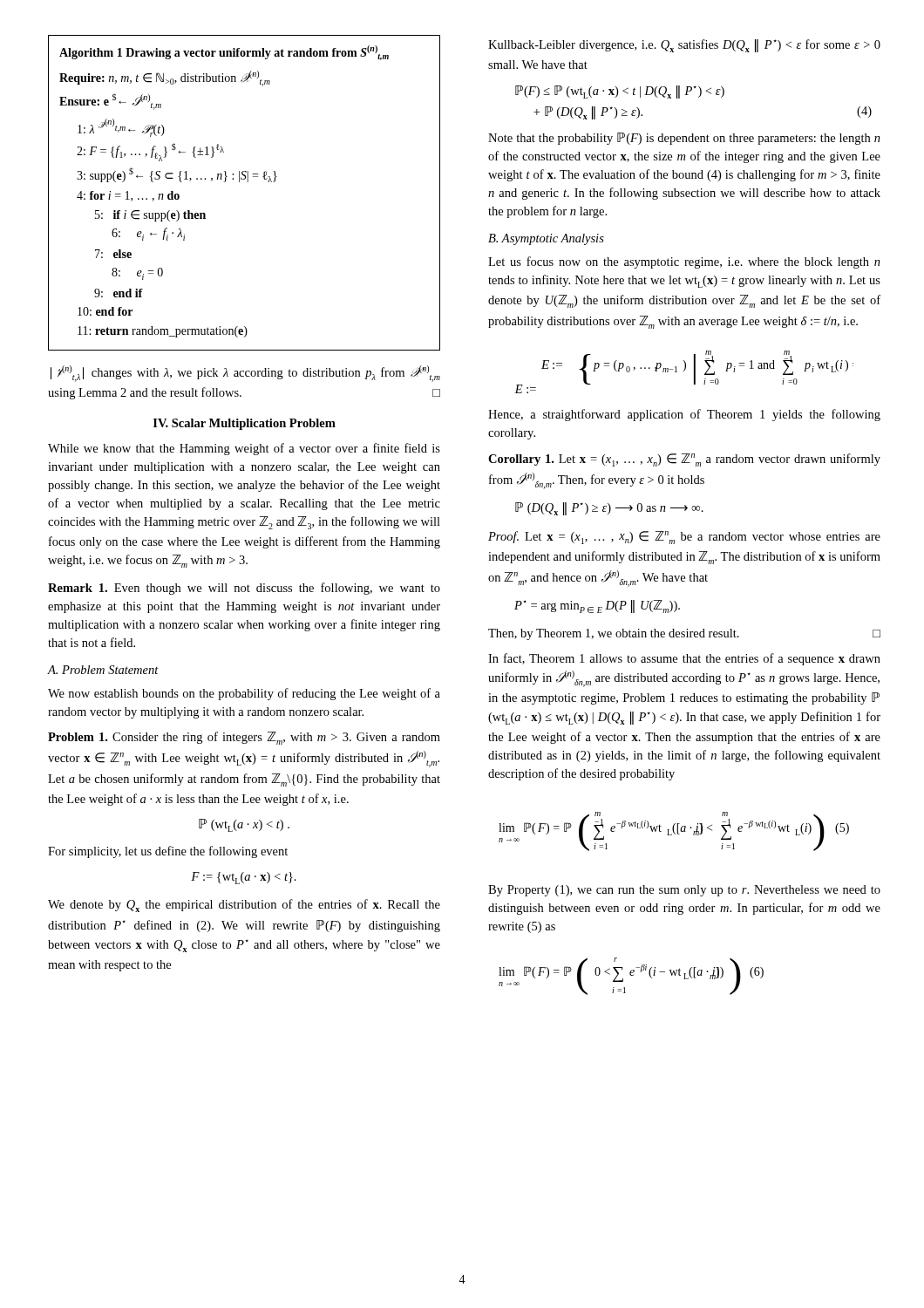
Task: Locate the section header with the text "IV. Scalar Multiplication Problem"
Action: pyautogui.click(x=244, y=423)
